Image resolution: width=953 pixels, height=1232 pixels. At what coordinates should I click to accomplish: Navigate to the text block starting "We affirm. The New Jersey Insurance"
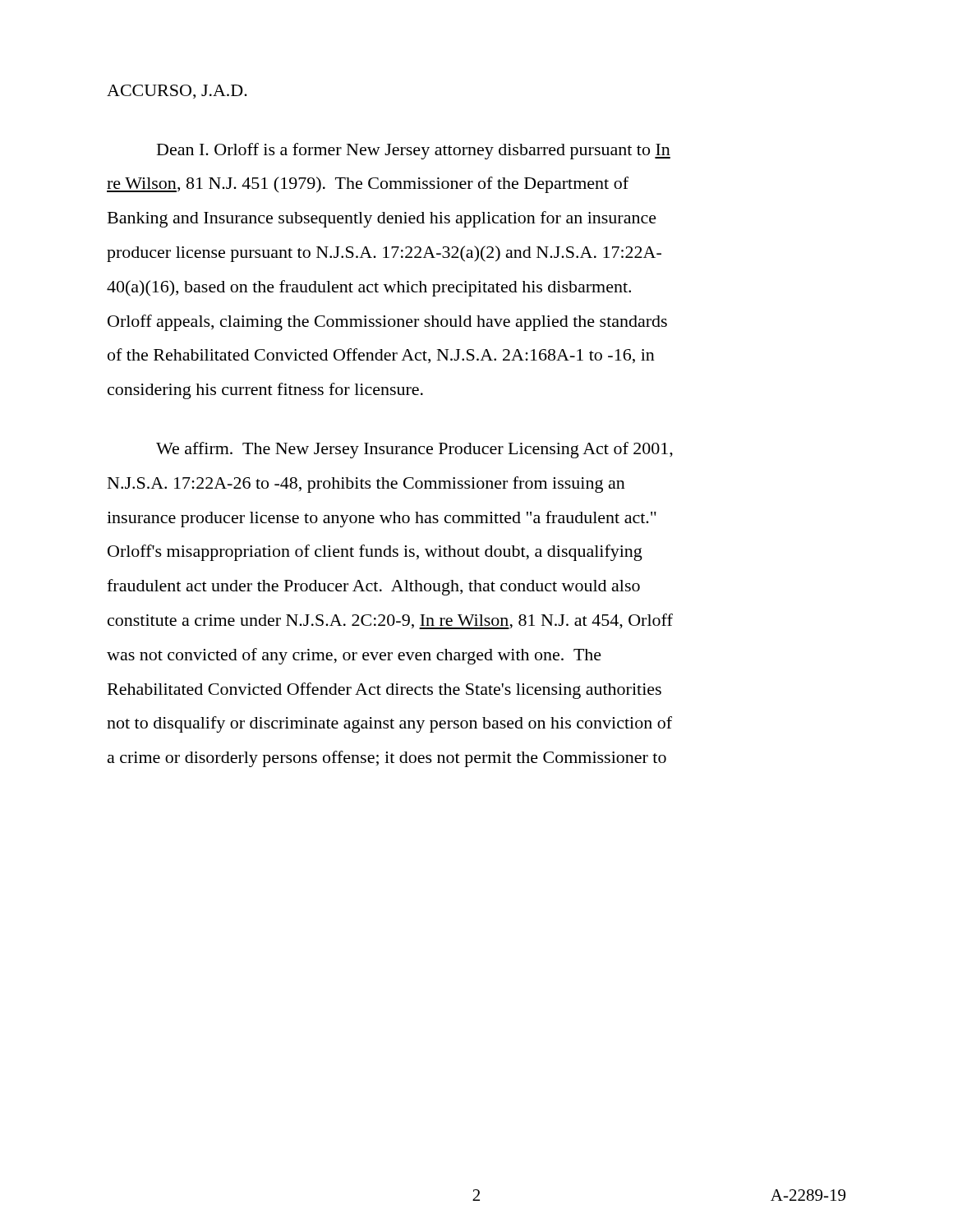pos(476,603)
